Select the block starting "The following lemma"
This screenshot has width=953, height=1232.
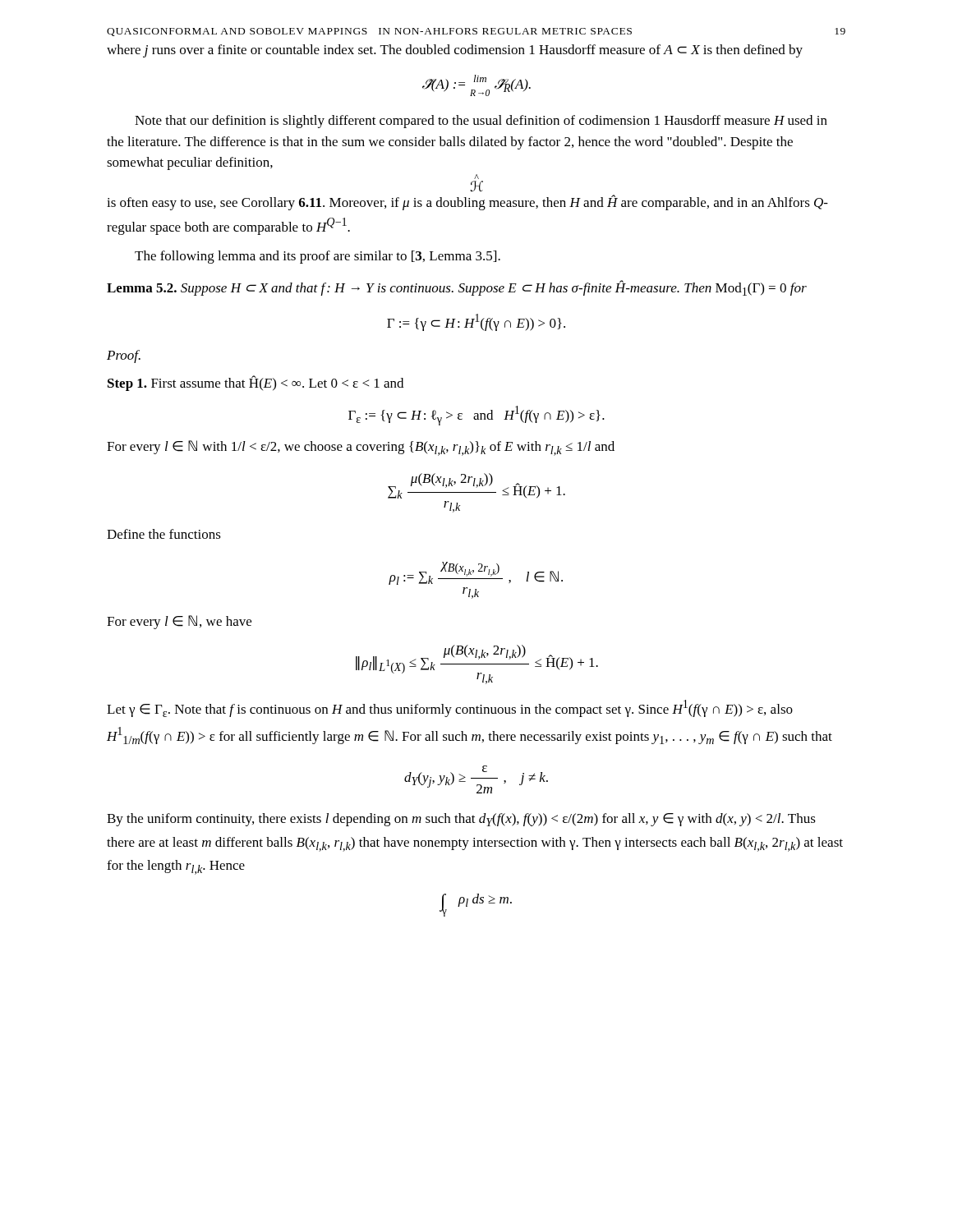coord(476,256)
